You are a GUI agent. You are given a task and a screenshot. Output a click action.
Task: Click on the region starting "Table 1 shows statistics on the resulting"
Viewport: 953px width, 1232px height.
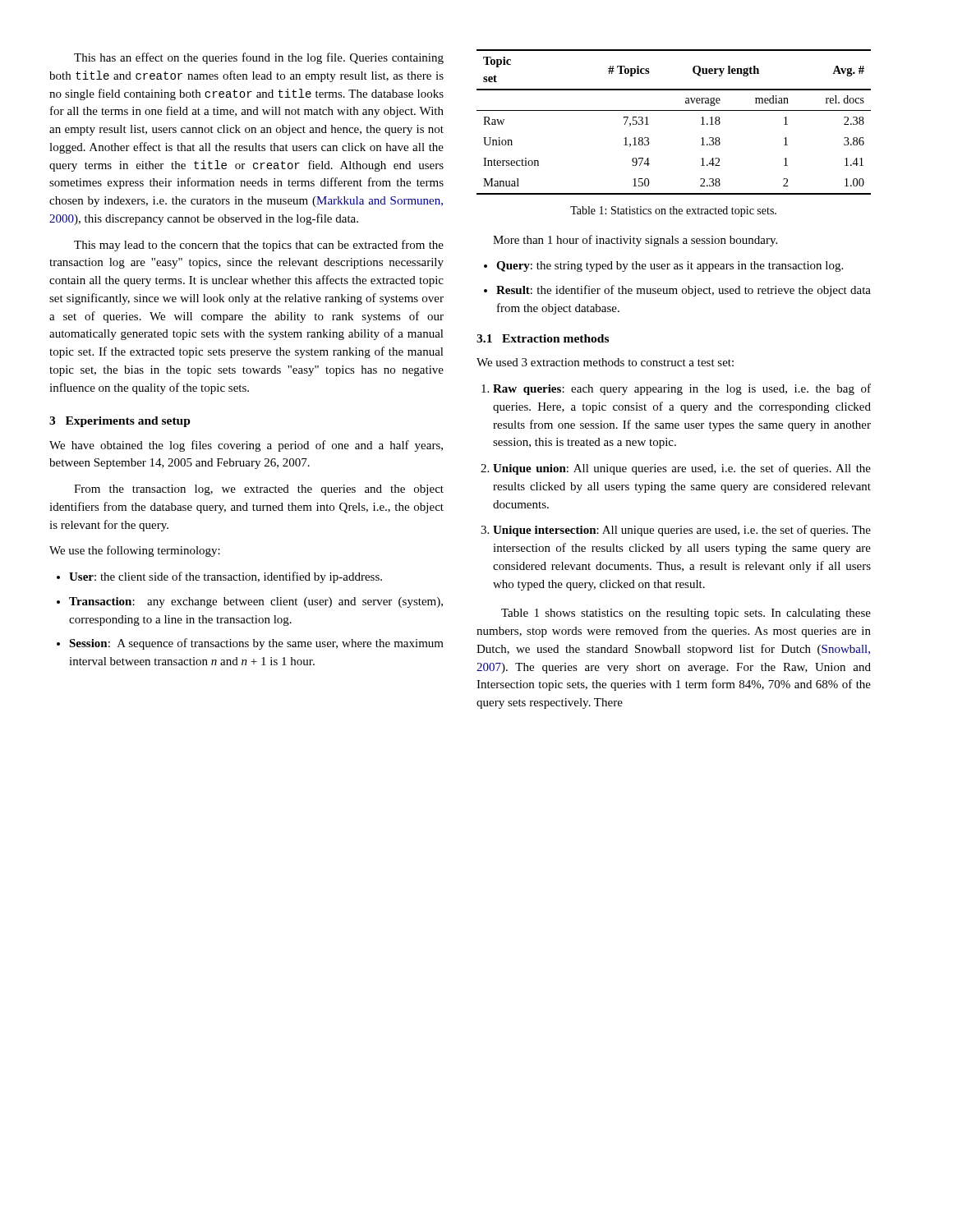674,659
